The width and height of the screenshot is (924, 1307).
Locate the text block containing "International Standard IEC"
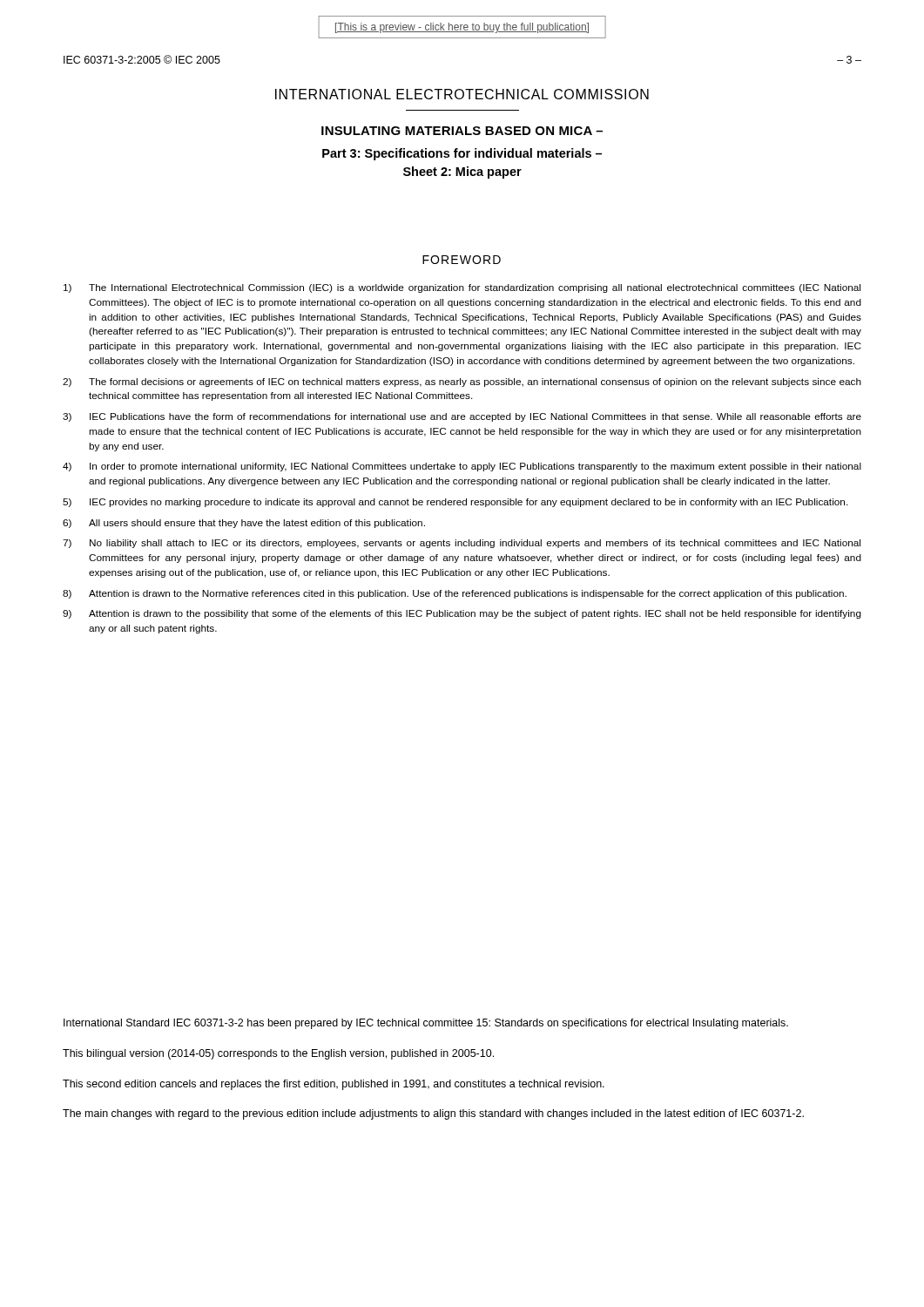(x=426, y=1023)
